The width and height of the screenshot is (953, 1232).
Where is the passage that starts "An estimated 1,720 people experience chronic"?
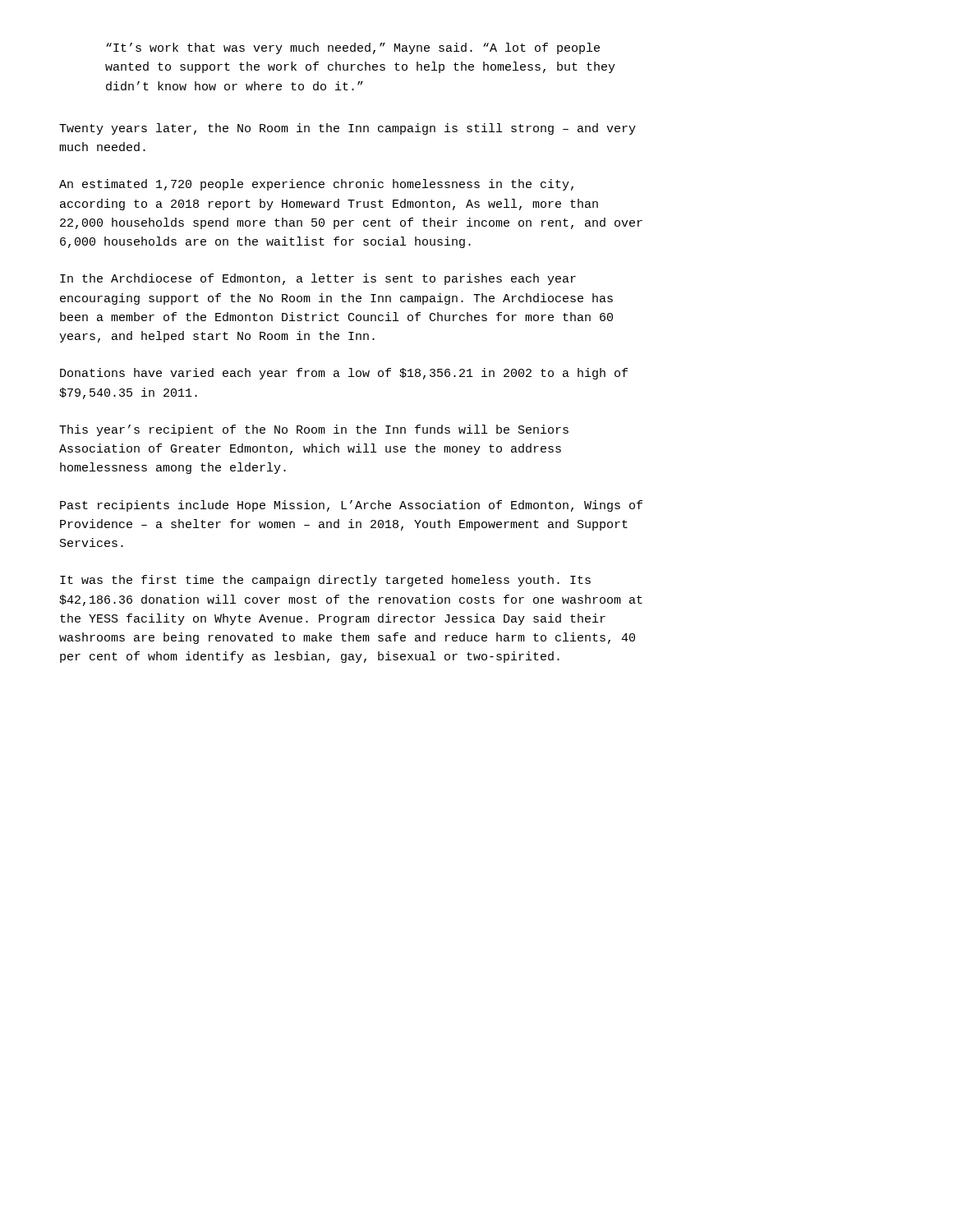click(351, 214)
